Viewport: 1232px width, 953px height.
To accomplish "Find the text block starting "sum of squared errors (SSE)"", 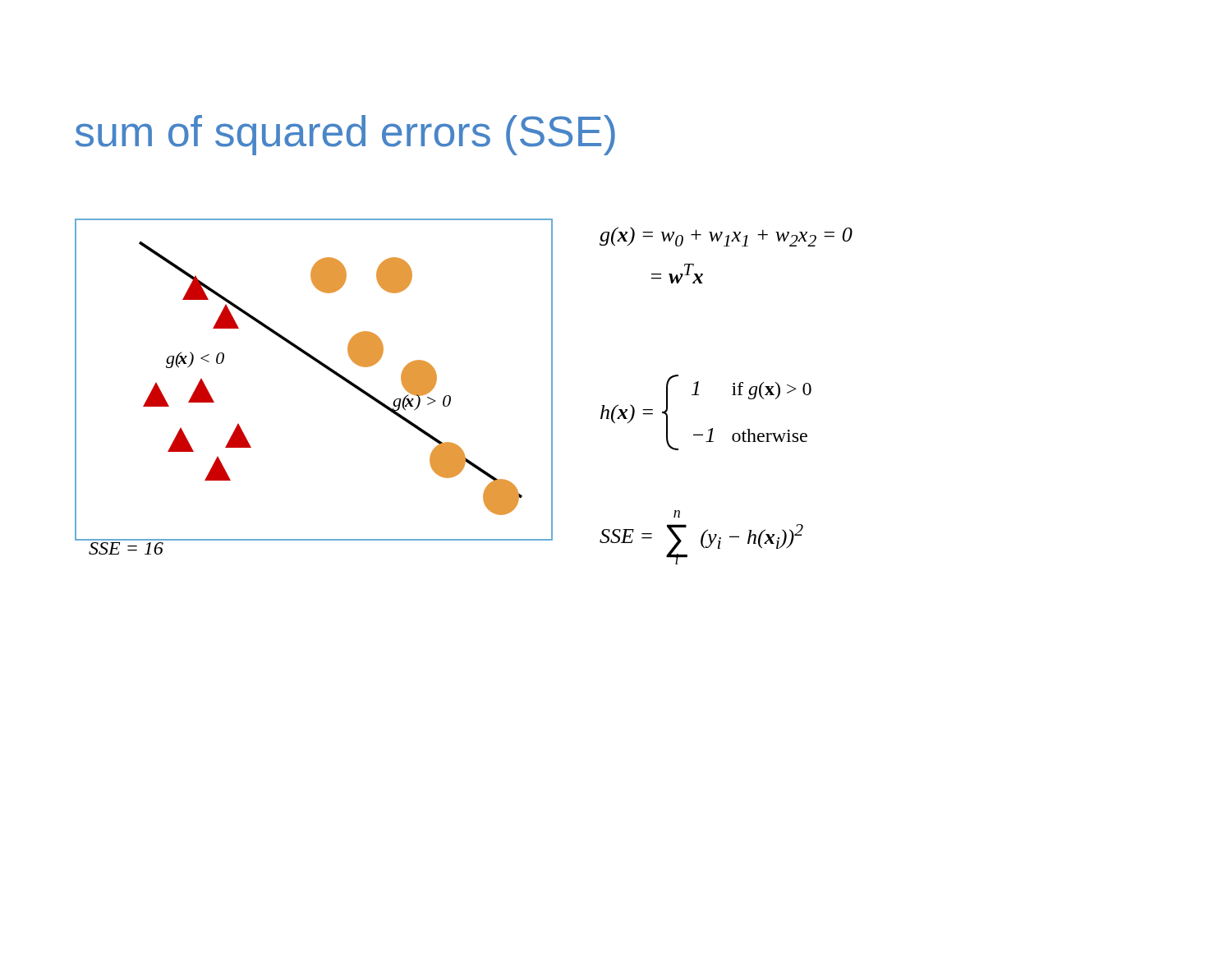I will (x=346, y=131).
